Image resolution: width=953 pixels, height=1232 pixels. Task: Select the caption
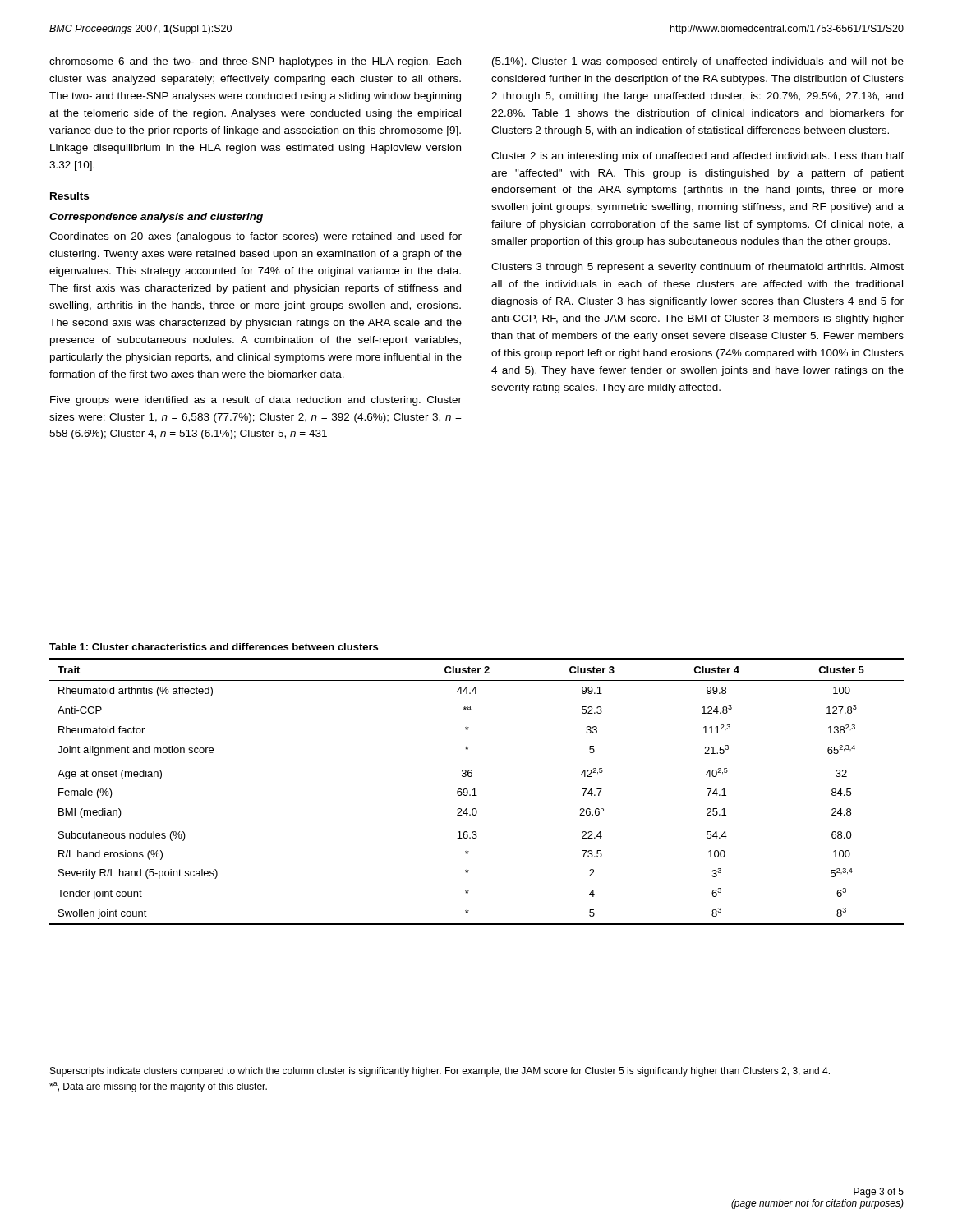(214, 647)
